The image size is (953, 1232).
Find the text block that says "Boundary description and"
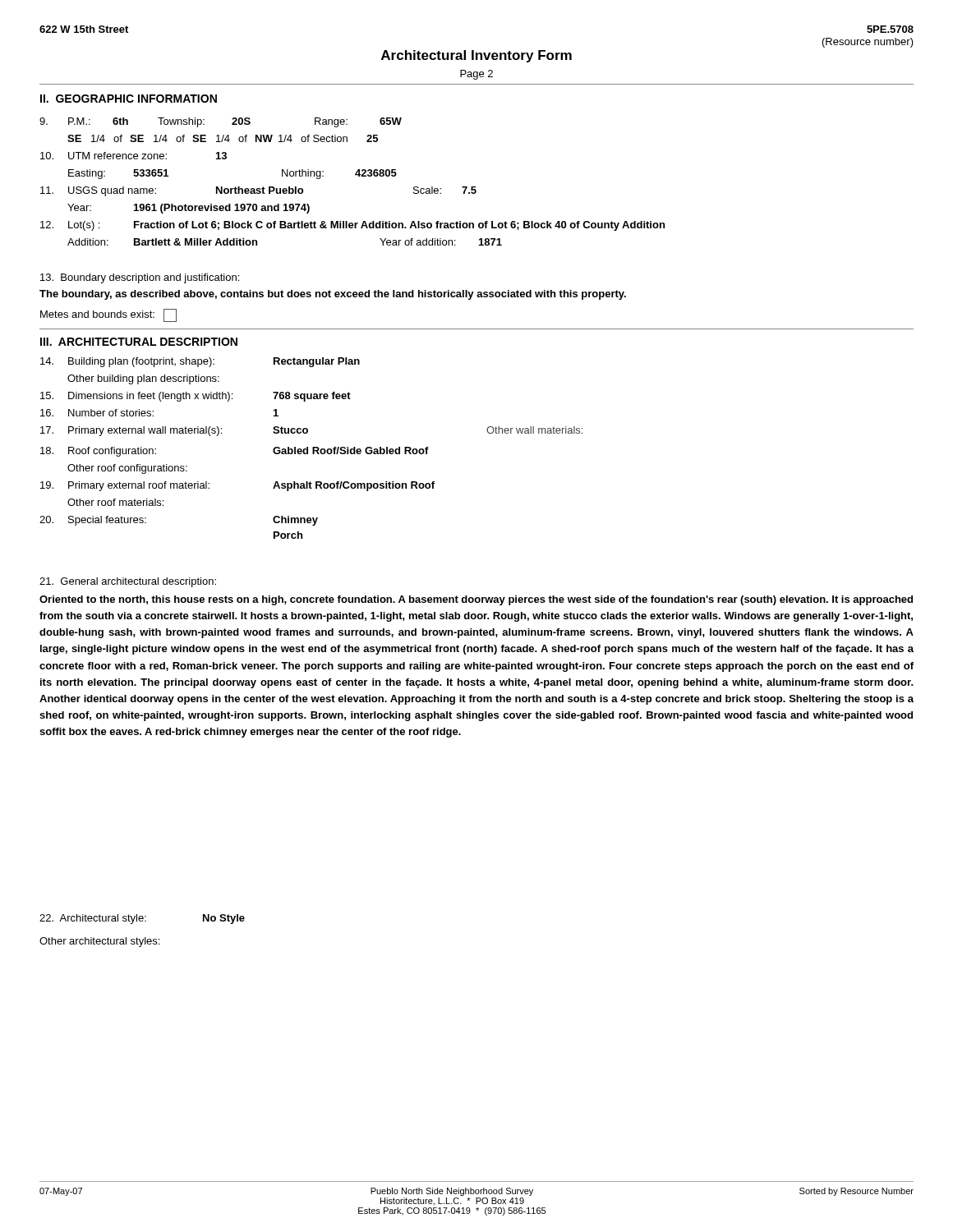(140, 277)
